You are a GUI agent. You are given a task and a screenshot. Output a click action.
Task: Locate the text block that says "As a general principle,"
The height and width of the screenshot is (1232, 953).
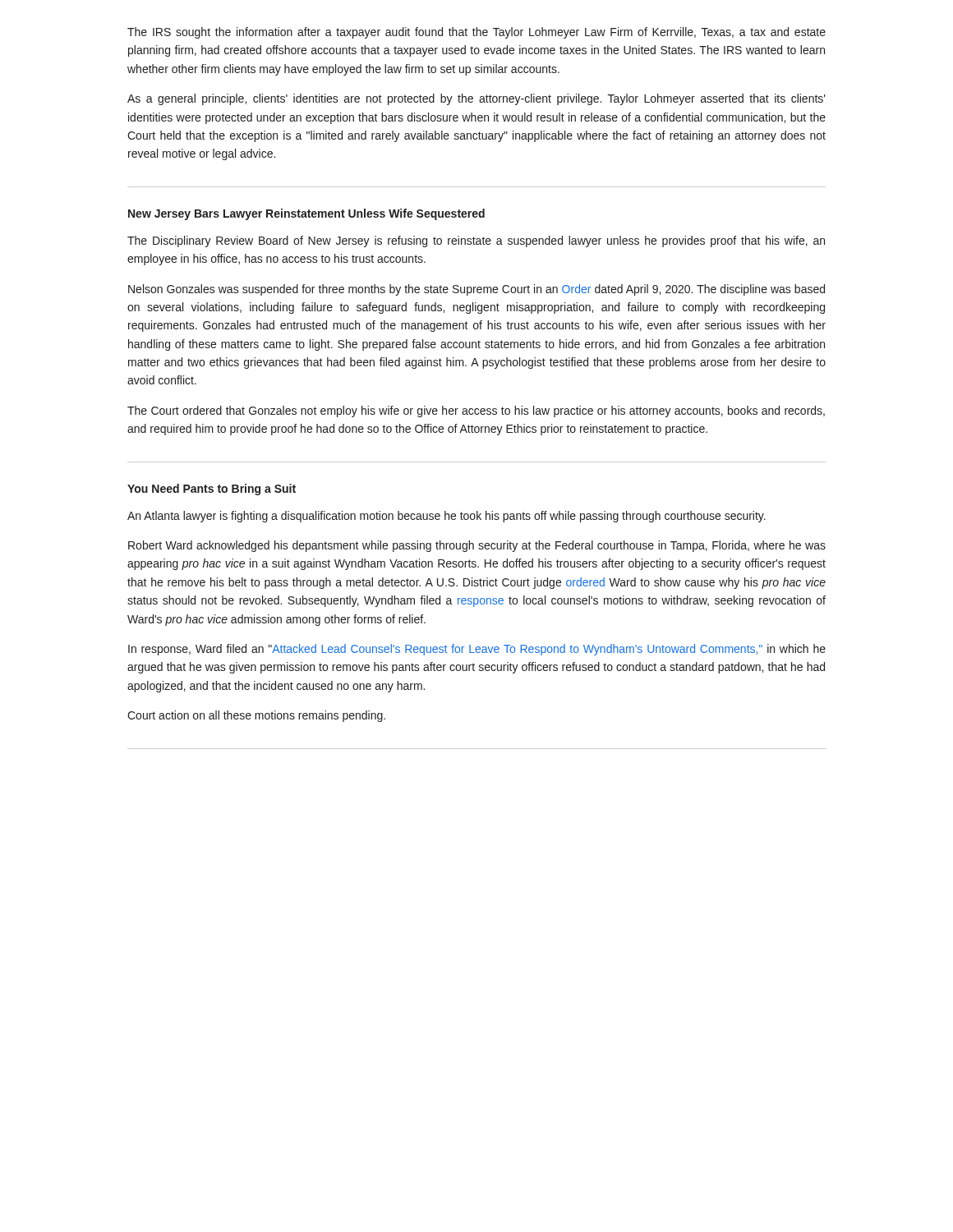(476, 126)
